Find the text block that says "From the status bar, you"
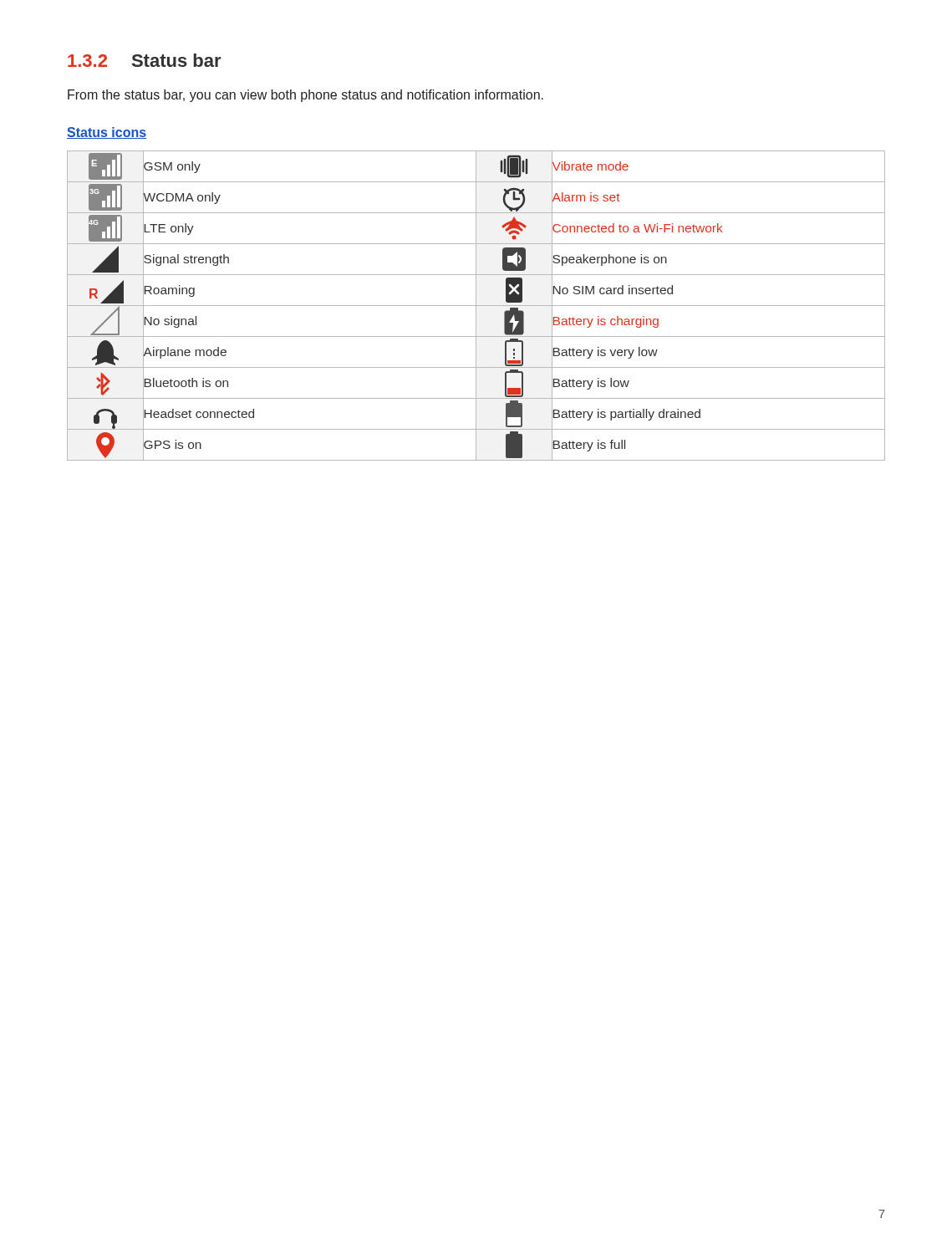 pyautogui.click(x=305, y=95)
